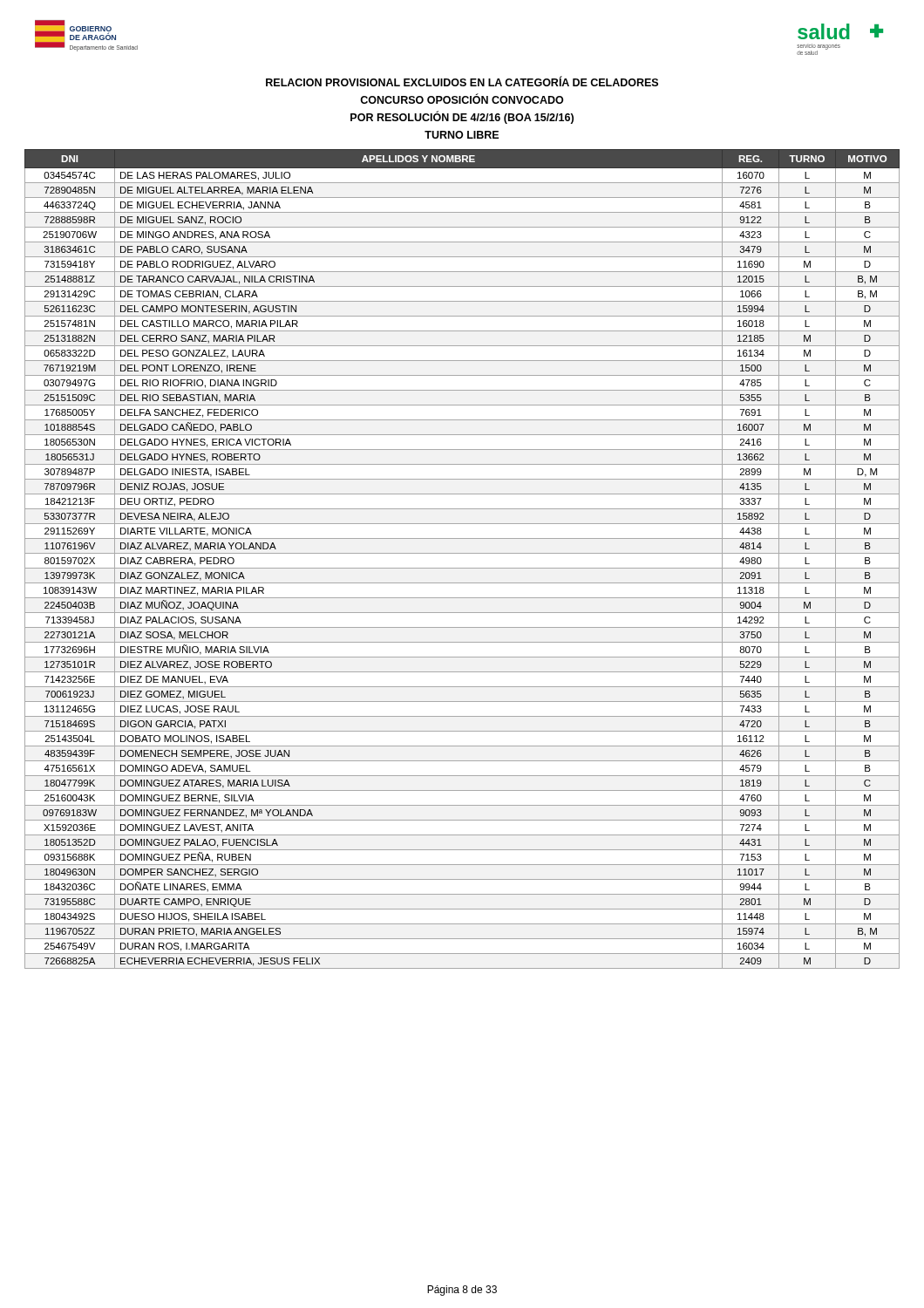The height and width of the screenshot is (1308, 924).
Task: Click the table
Action: [x=462, y=559]
